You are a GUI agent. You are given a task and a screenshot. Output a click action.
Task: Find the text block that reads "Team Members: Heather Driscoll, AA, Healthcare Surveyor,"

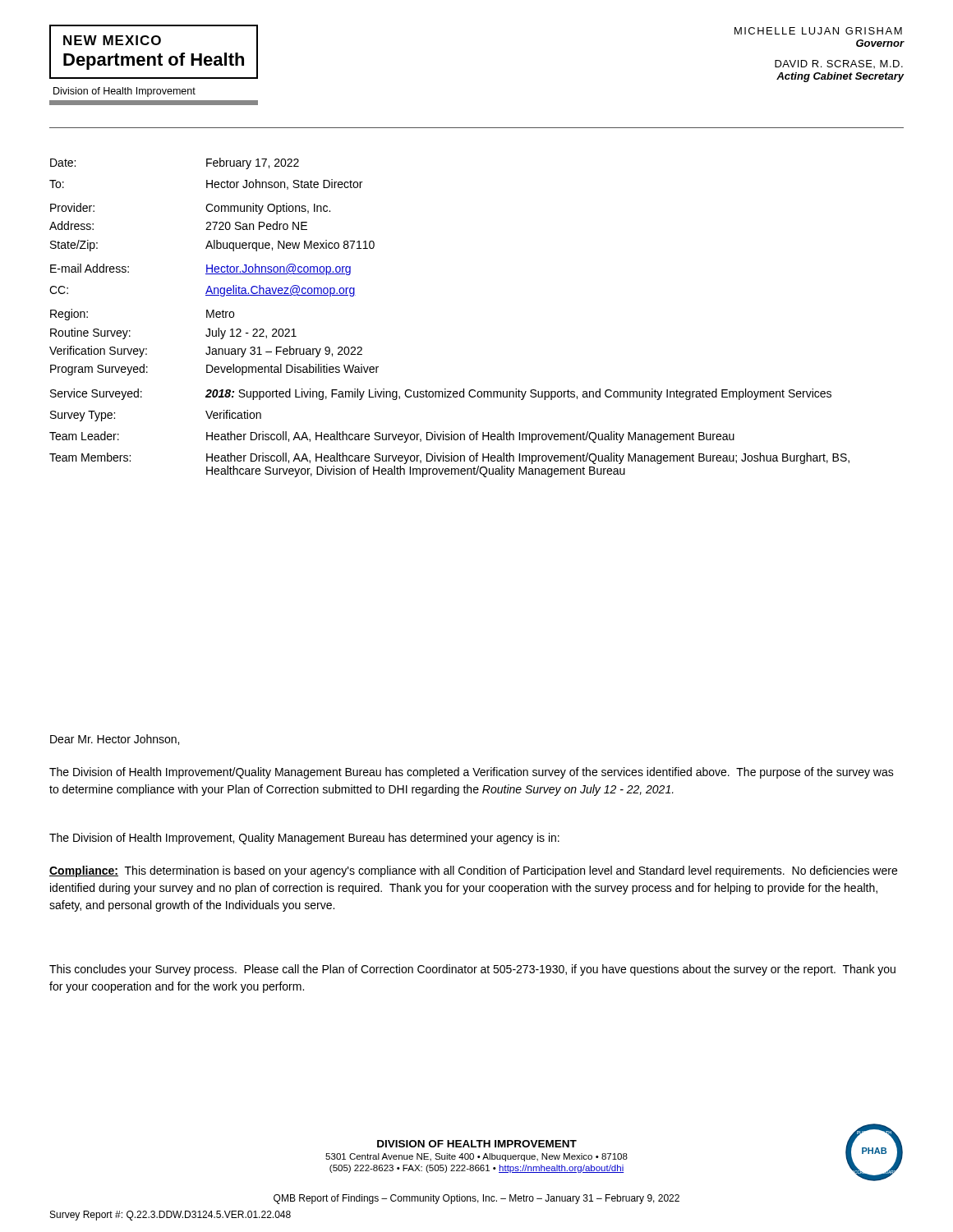pyautogui.click(x=476, y=464)
